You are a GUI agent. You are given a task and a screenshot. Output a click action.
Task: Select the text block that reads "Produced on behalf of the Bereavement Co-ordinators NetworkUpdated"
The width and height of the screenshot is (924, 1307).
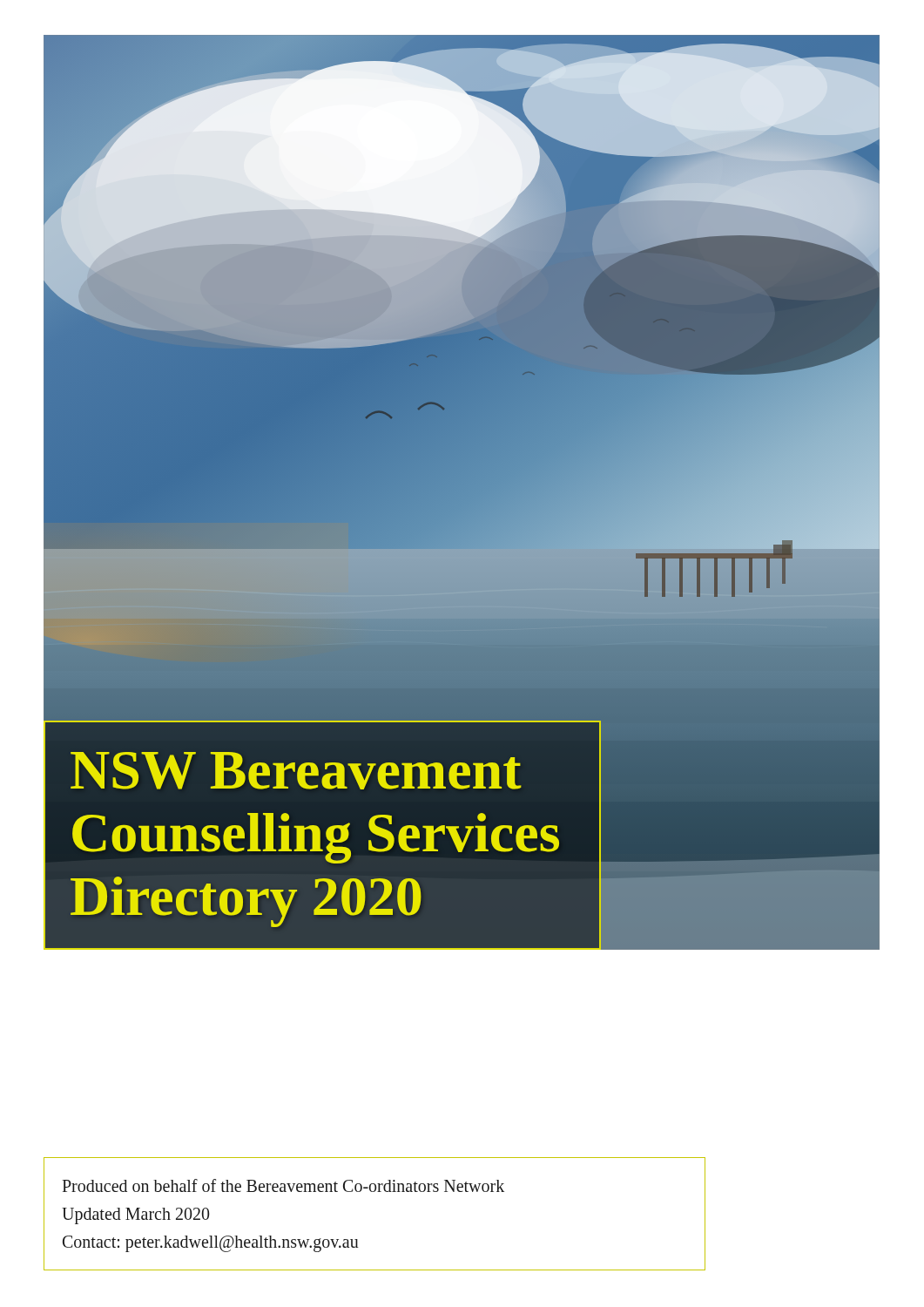tap(283, 1185)
